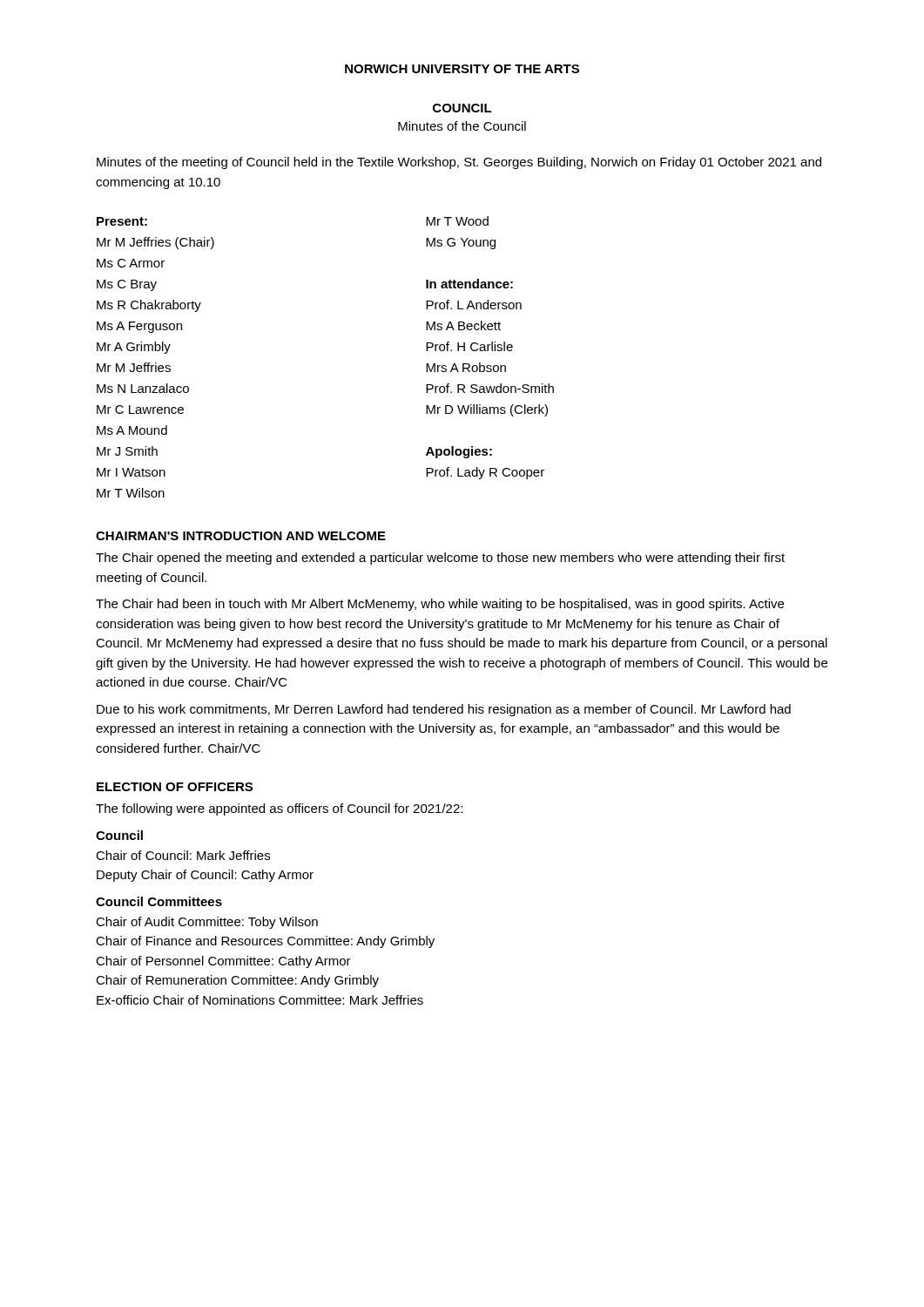Click on the block starting "The Chair had been in touch with Mr"

462,643
